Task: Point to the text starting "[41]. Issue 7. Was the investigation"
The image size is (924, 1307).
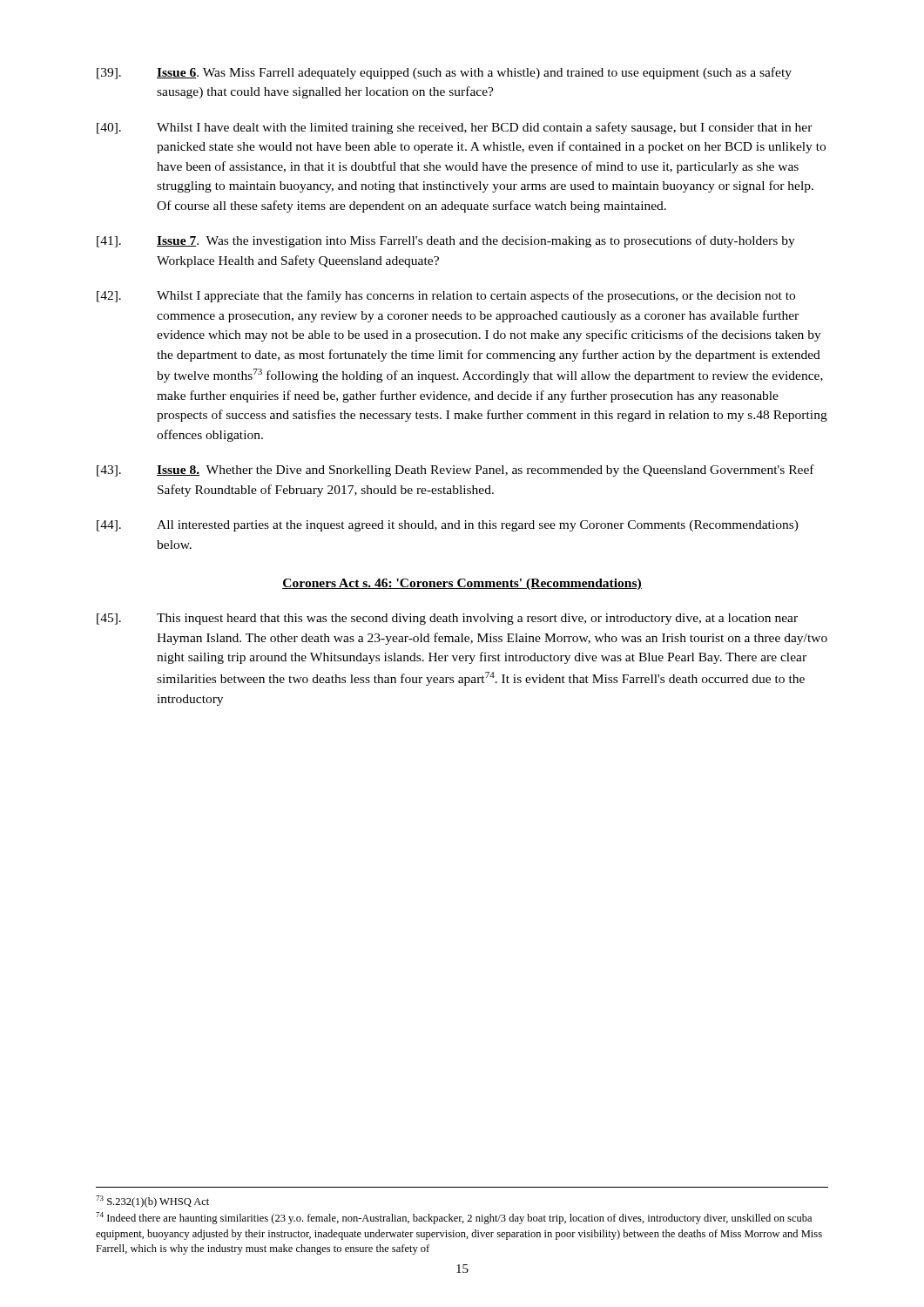Action: [x=462, y=251]
